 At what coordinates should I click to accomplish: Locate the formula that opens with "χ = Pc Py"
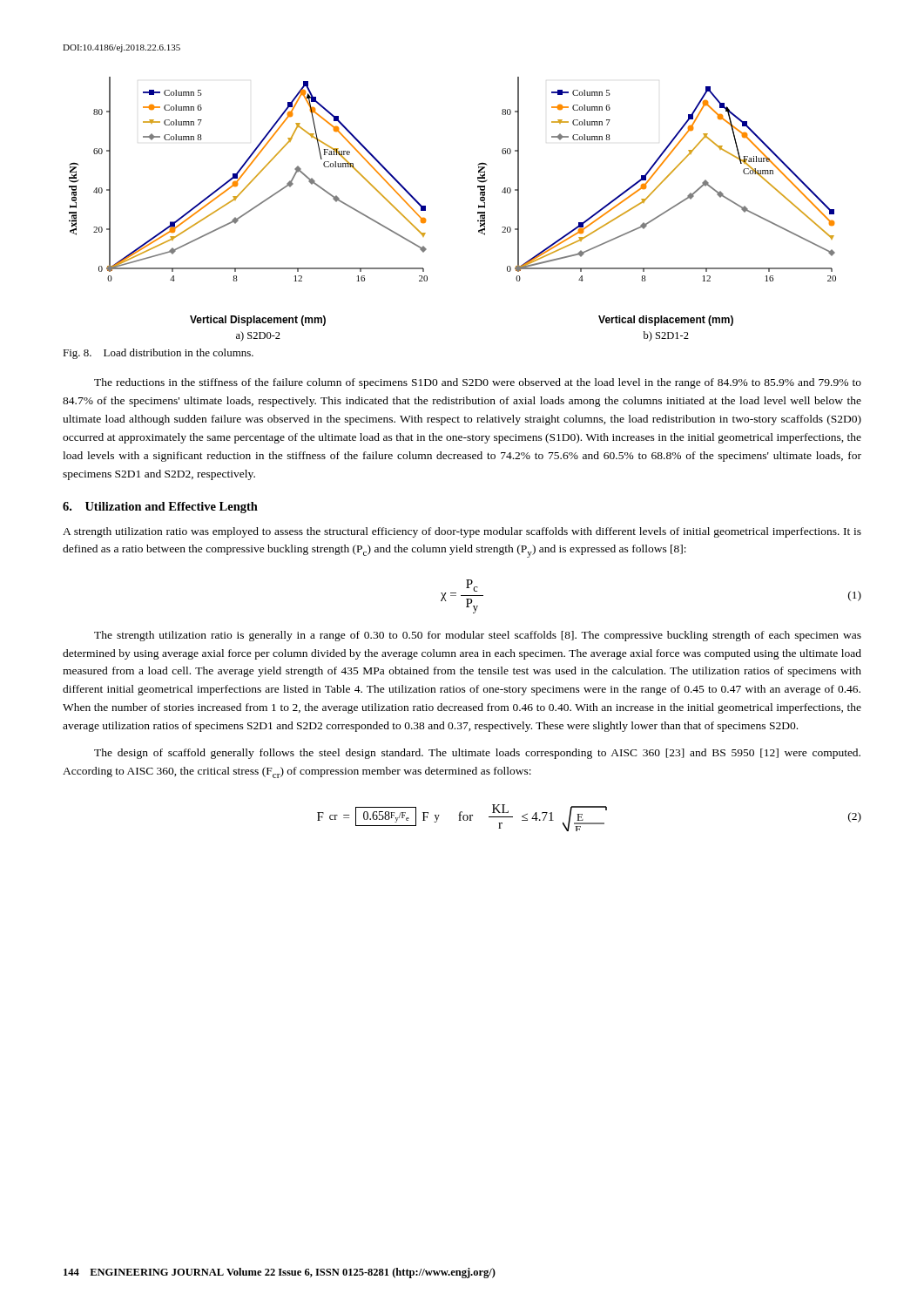tap(472, 596)
